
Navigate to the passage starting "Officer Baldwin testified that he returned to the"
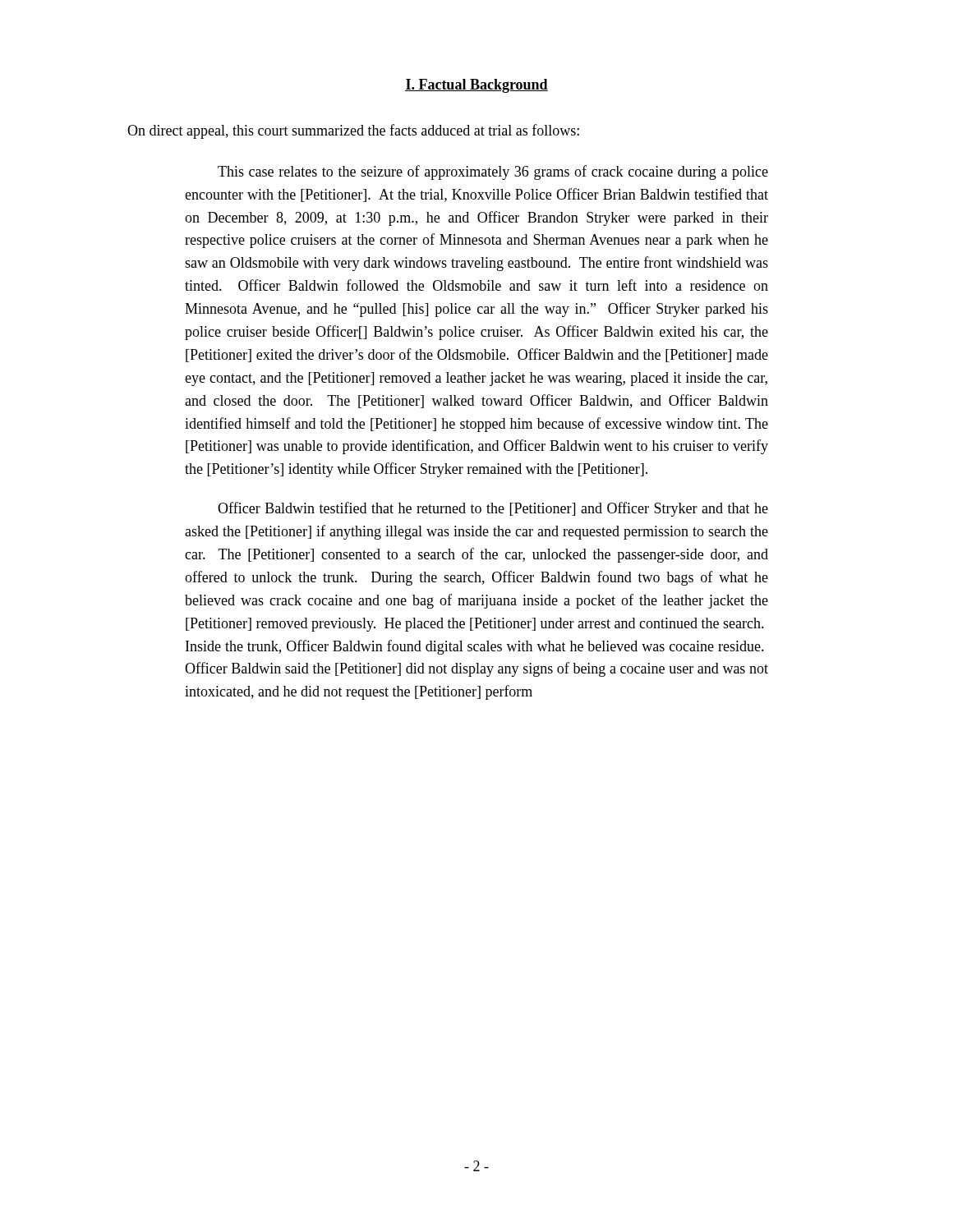pyautogui.click(x=476, y=600)
